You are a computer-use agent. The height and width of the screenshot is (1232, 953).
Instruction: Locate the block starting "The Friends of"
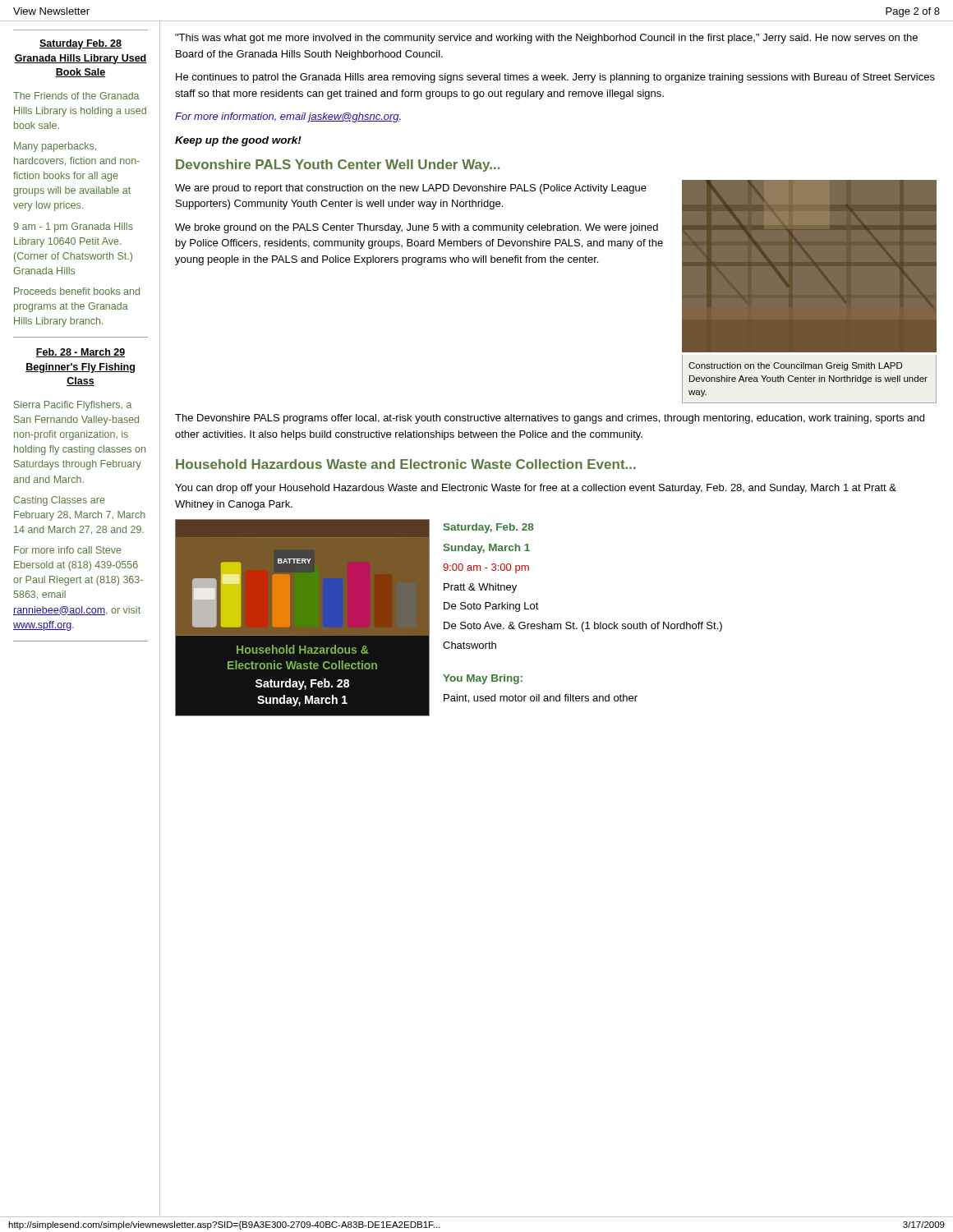[x=81, y=209]
